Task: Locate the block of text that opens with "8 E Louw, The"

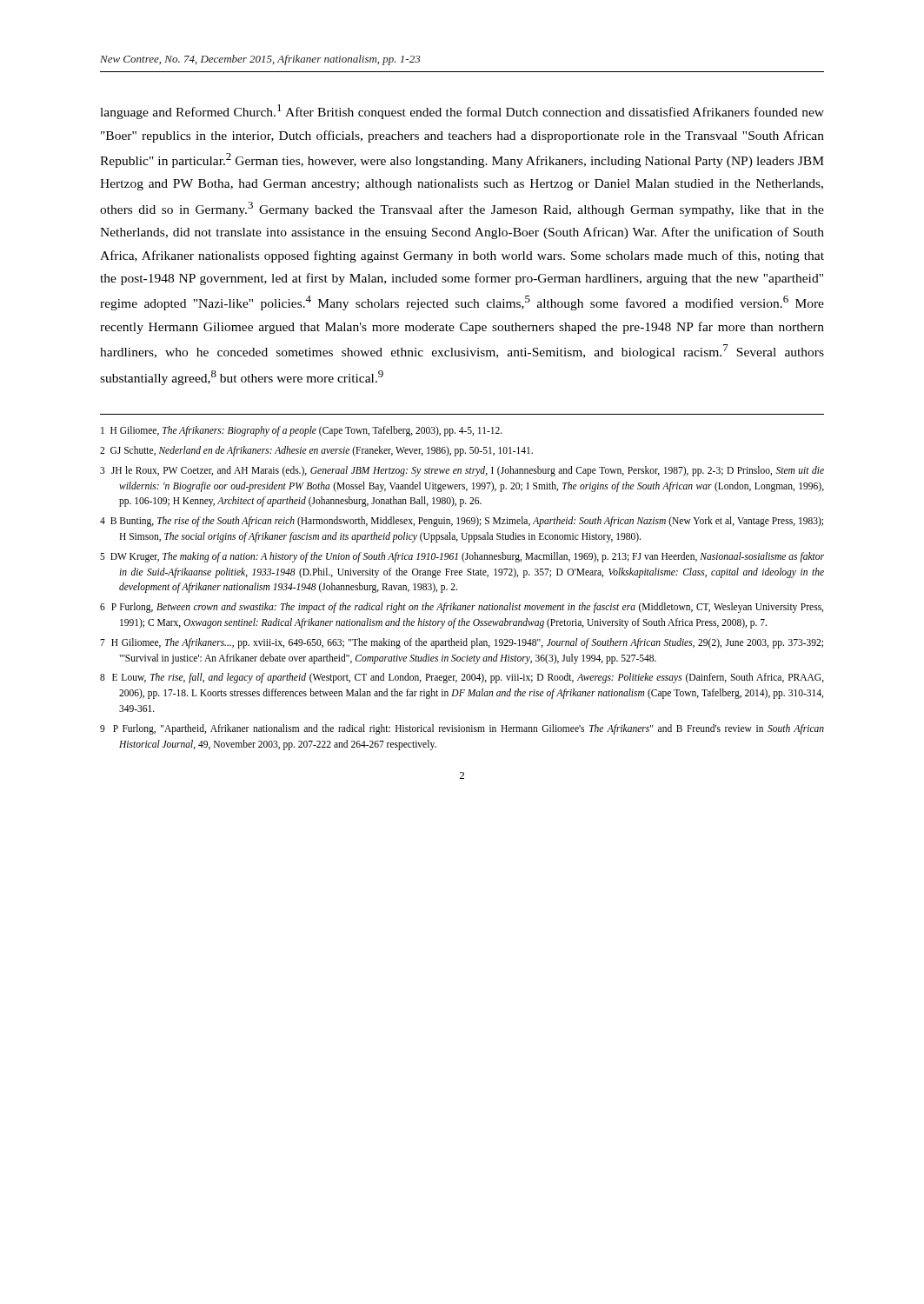Action: coord(462,693)
